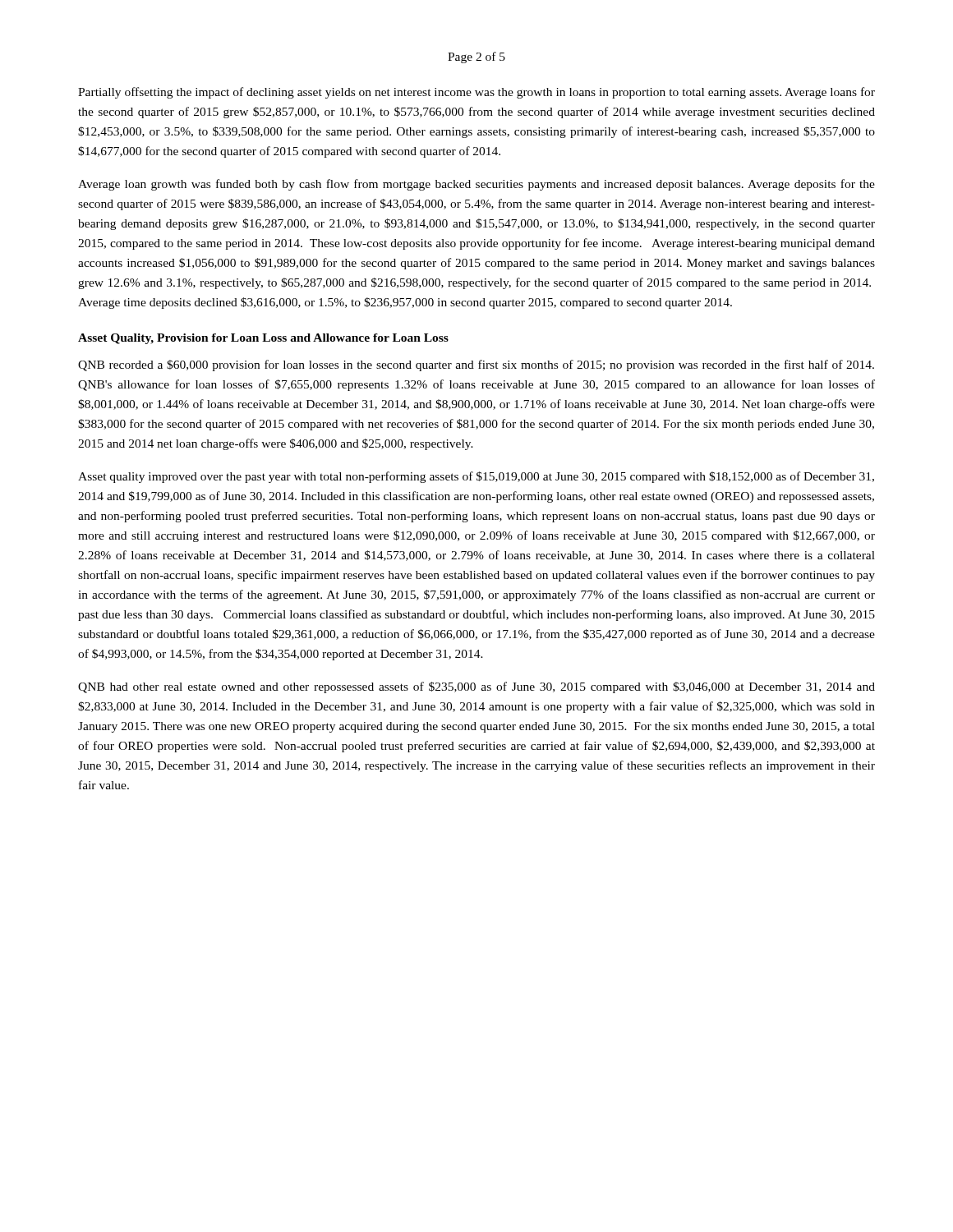This screenshot has height=1232, width=953.
Task: Navigate to the region starting "QNB recorded a $60,000 provision for loan losses"
Action: (476, 404)
